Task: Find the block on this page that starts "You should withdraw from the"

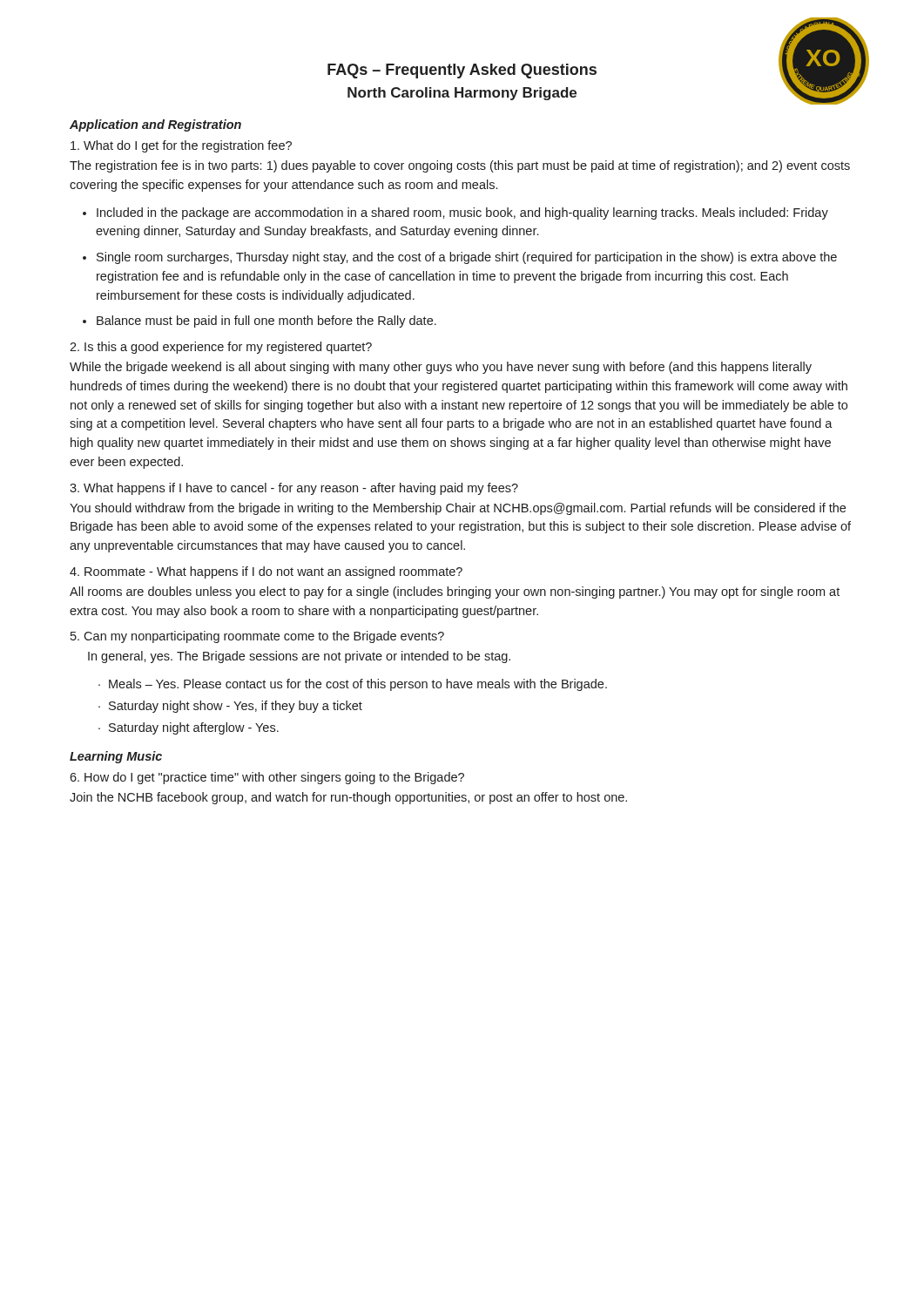Action: point(460,527)
